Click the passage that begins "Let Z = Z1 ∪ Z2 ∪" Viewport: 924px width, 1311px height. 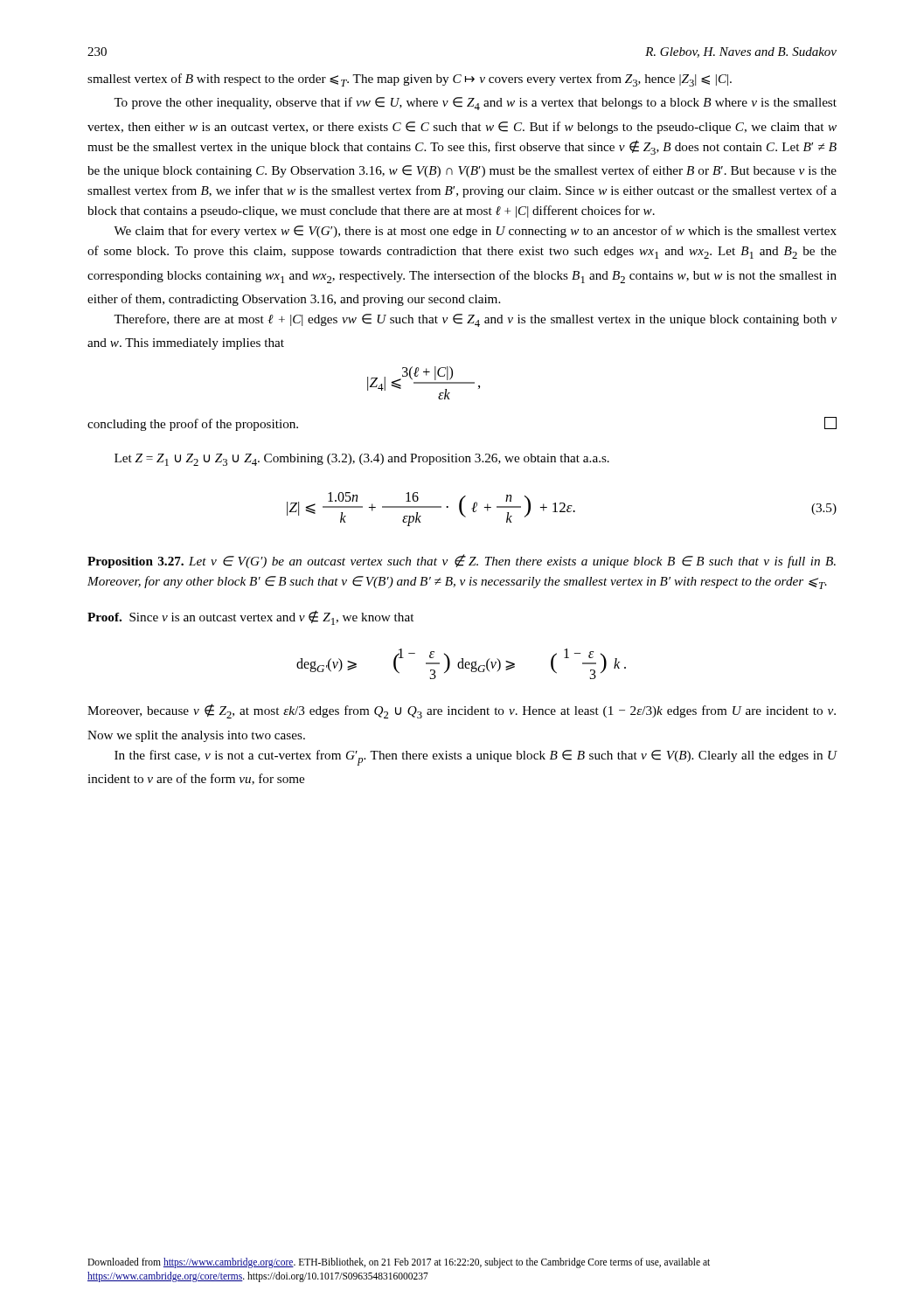click(362, 460)
